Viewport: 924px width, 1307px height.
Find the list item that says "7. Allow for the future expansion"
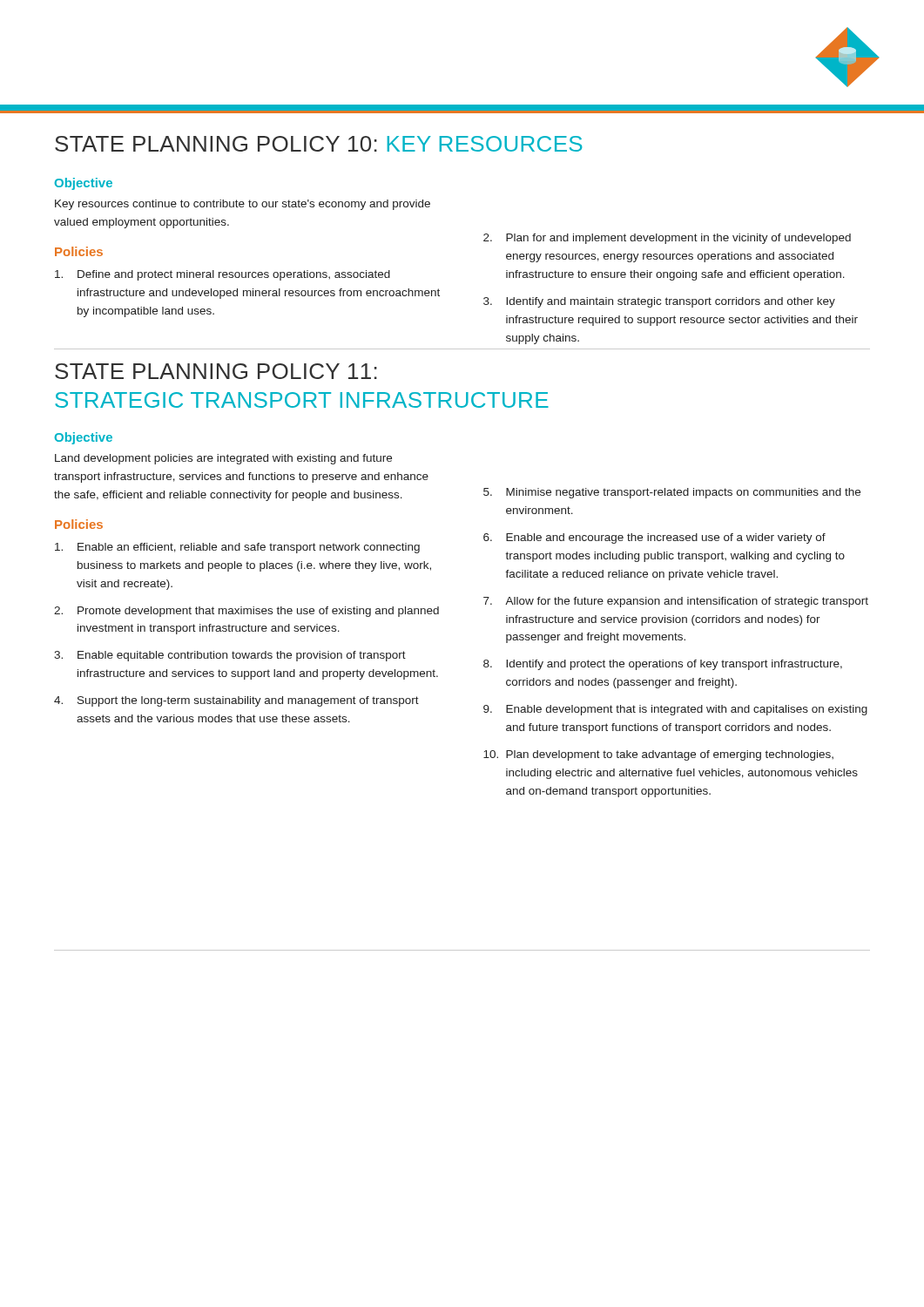[676, 620]
